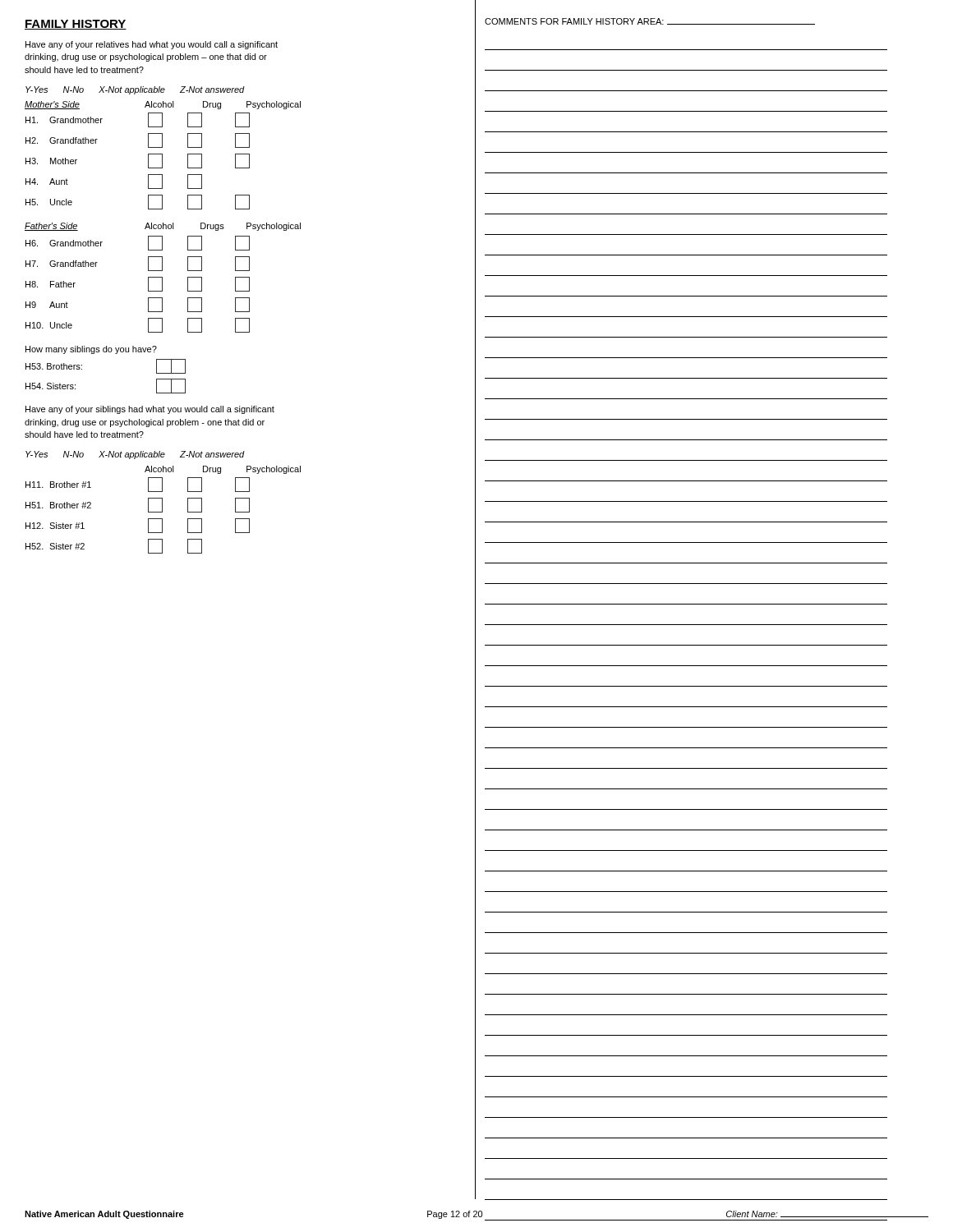953x1232 pixels.
Task: Locate the section header containing "Father's Side Alcohol Drugs Psychological"
Action: click(x=168, y=226)
